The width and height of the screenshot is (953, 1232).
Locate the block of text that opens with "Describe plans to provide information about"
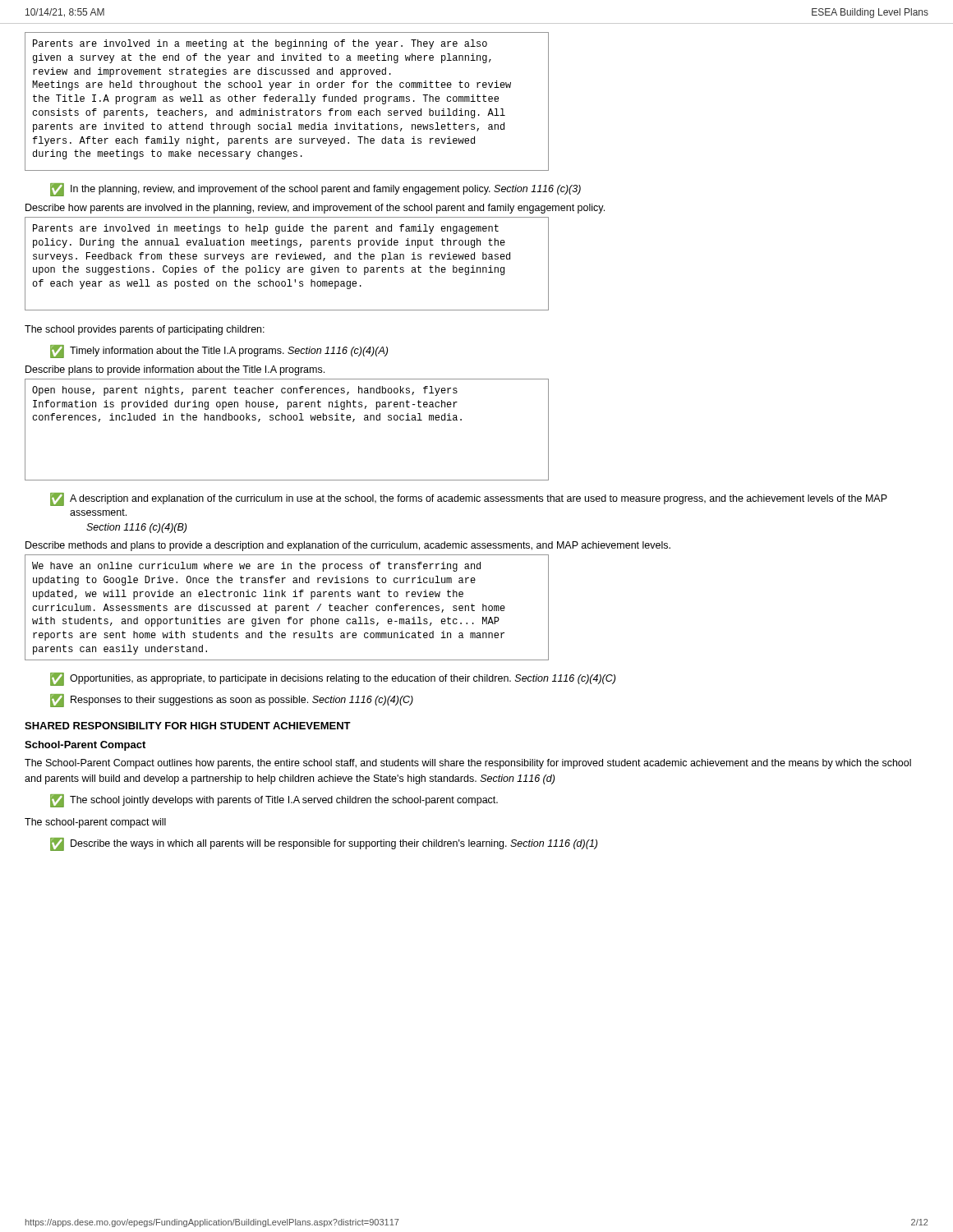click(175, 369)
